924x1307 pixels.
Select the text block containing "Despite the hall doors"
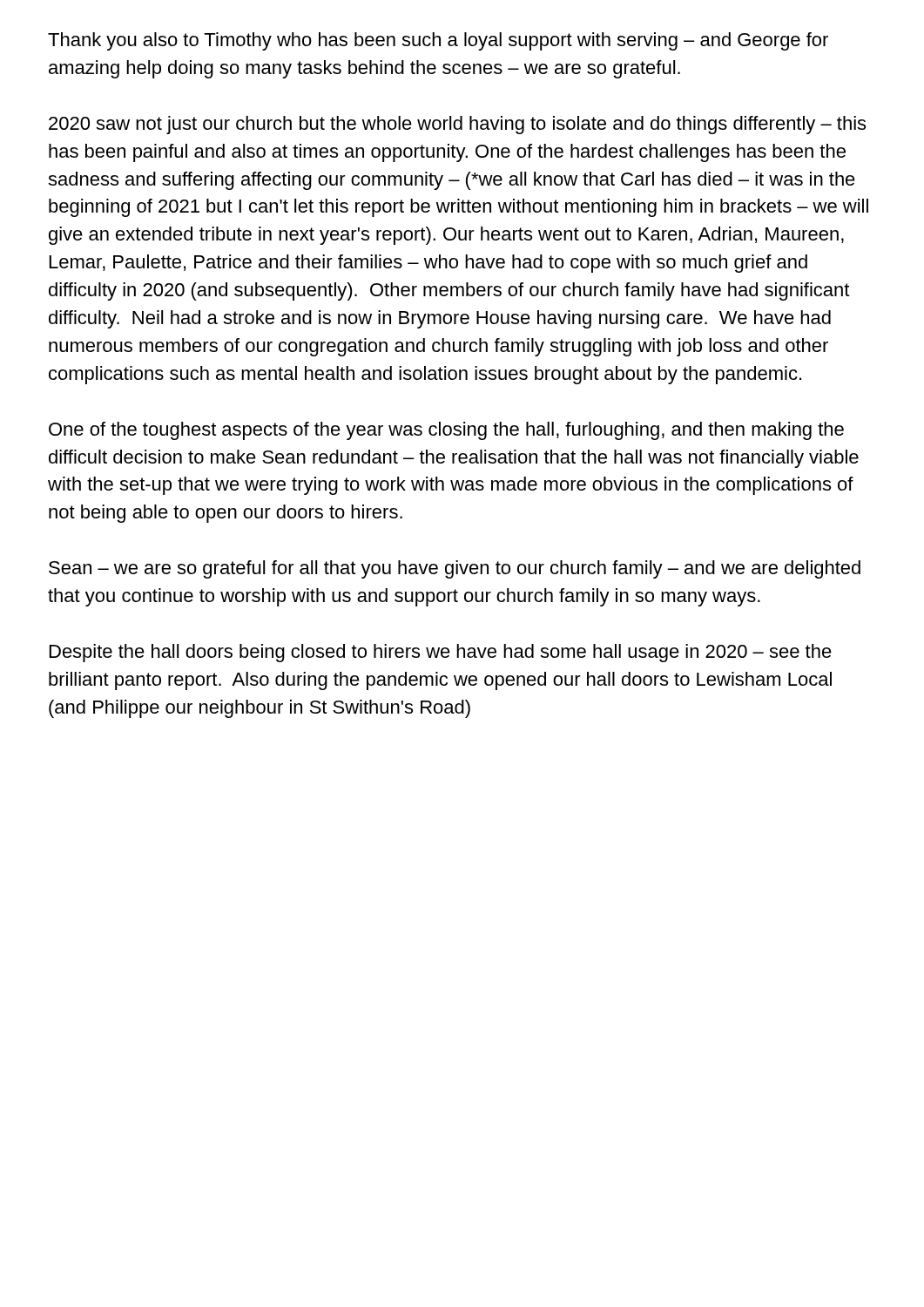click(x=440, y=679)
